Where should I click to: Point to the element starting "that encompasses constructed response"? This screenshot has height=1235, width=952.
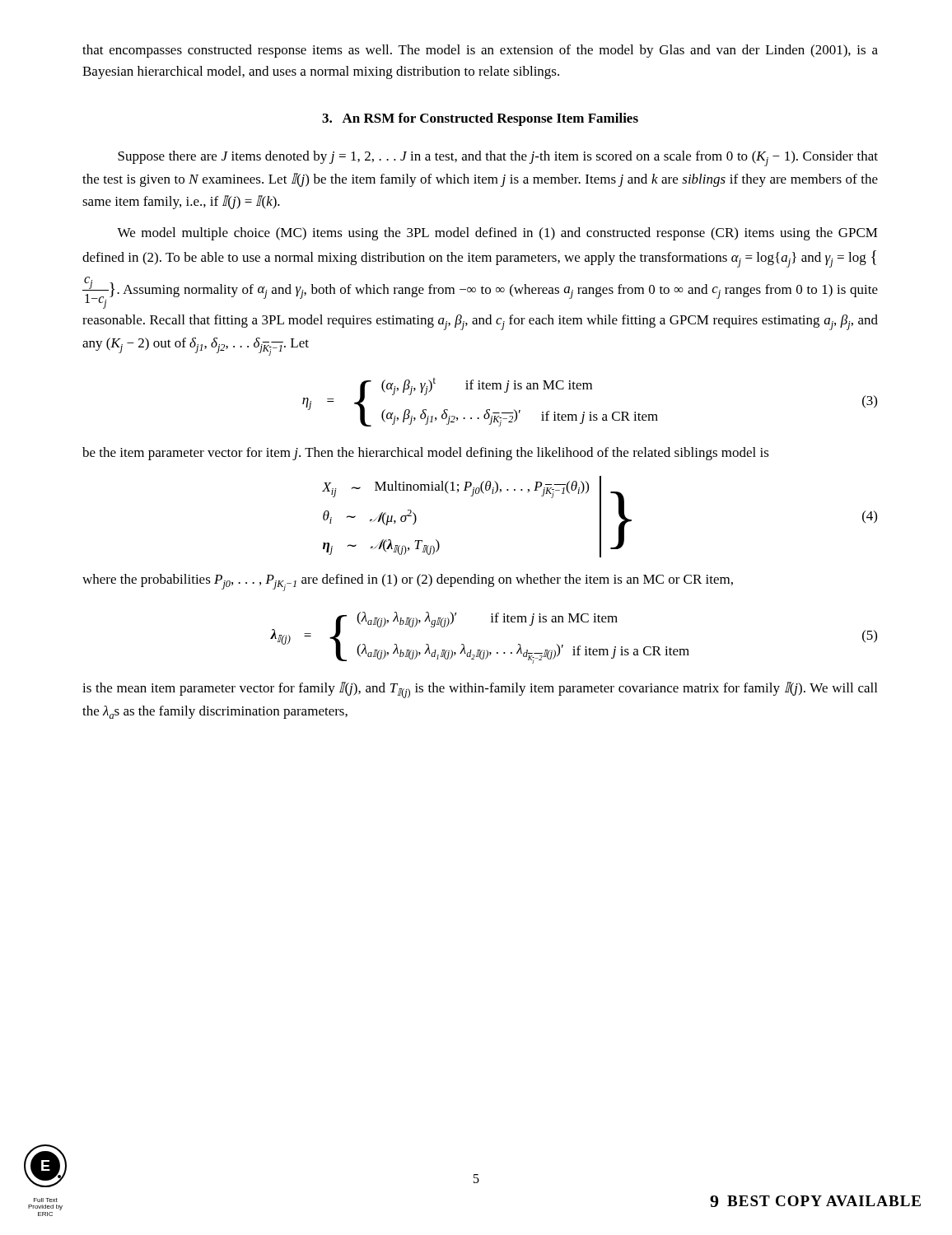(480, 61)
